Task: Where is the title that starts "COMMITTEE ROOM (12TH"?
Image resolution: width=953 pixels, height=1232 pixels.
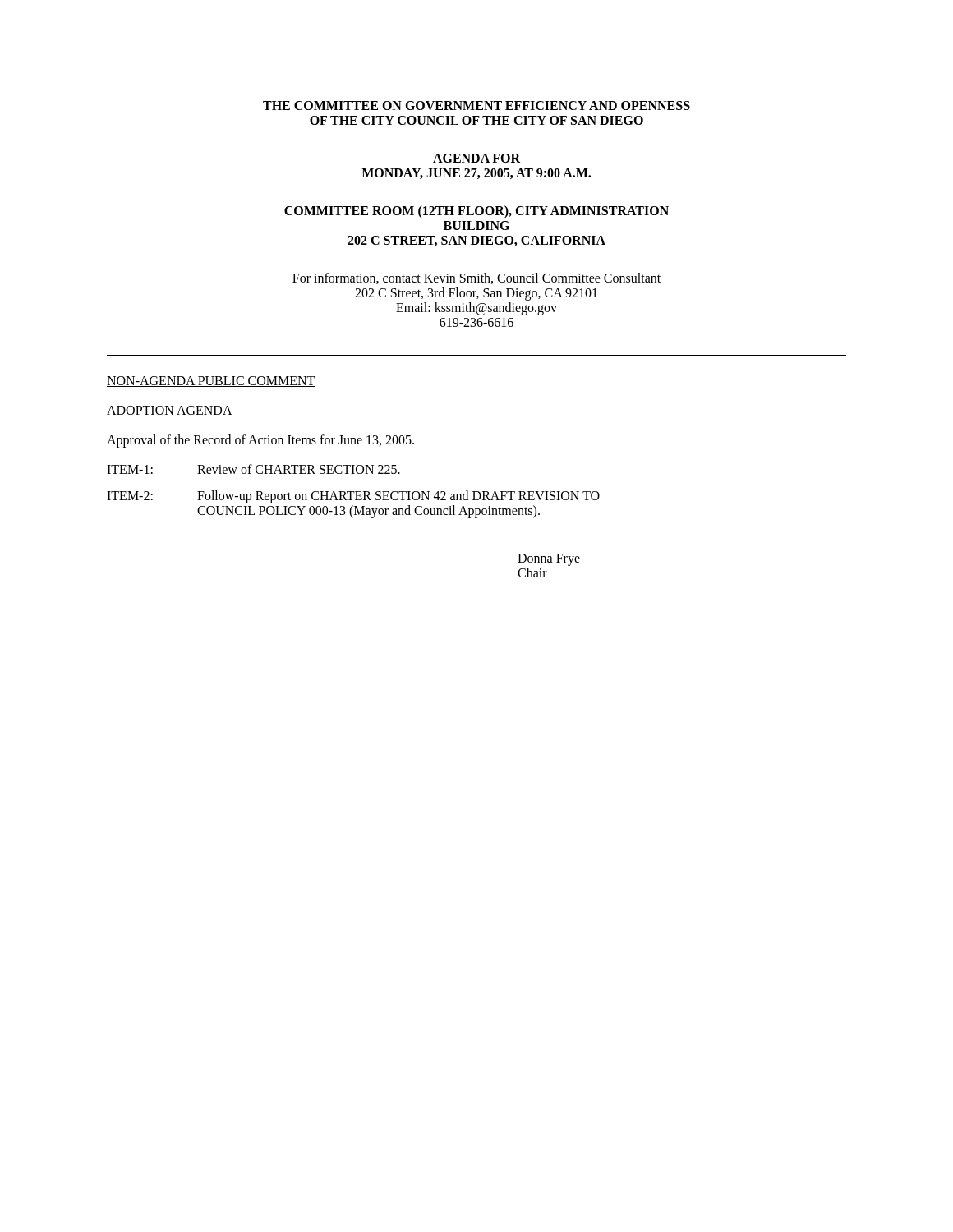Action: (x=476, y=225)
